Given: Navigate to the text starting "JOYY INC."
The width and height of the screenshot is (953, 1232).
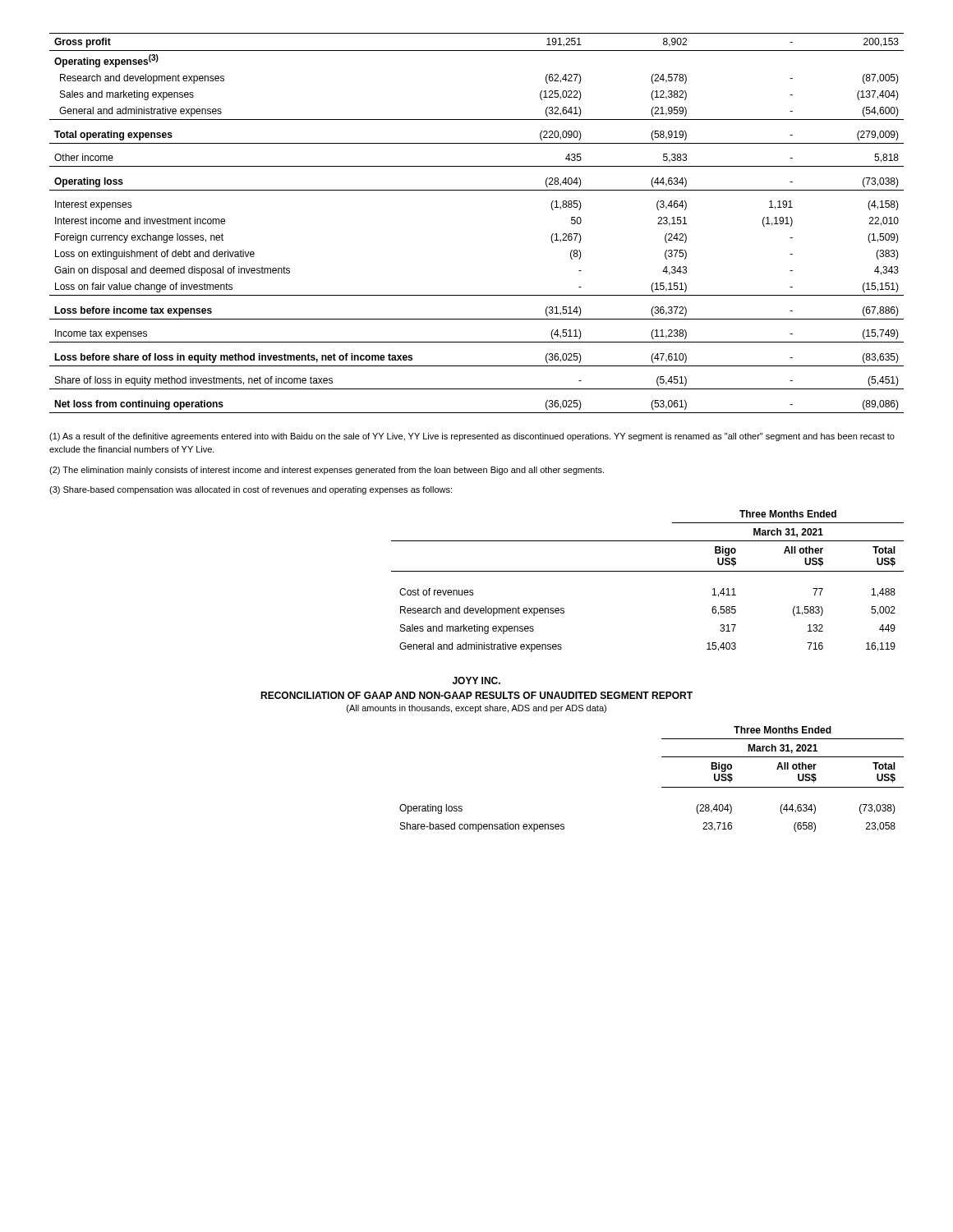Looking at the screenshot, I should (476, 680).
